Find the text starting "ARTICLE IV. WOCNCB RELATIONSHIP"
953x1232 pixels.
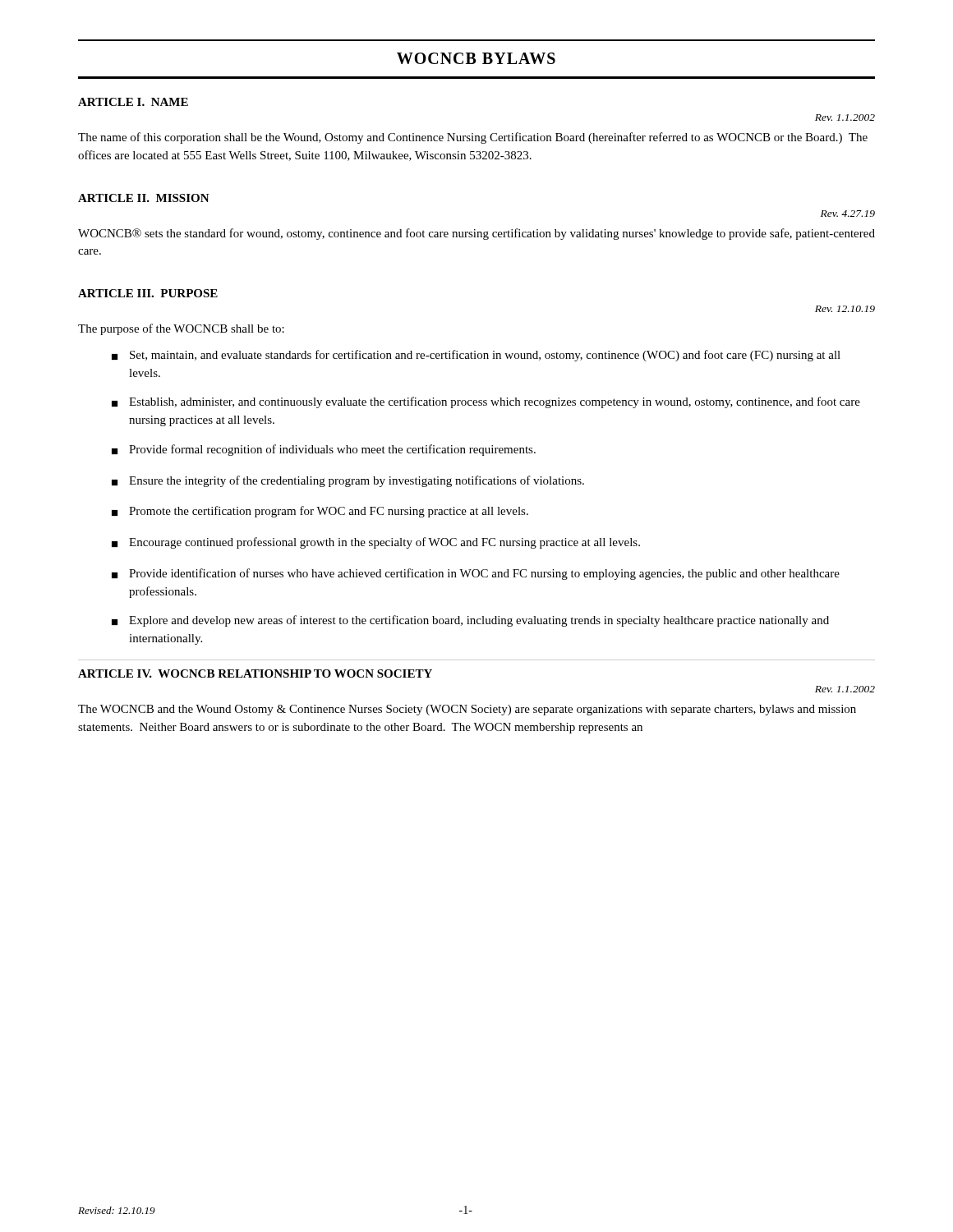(255, 673)
